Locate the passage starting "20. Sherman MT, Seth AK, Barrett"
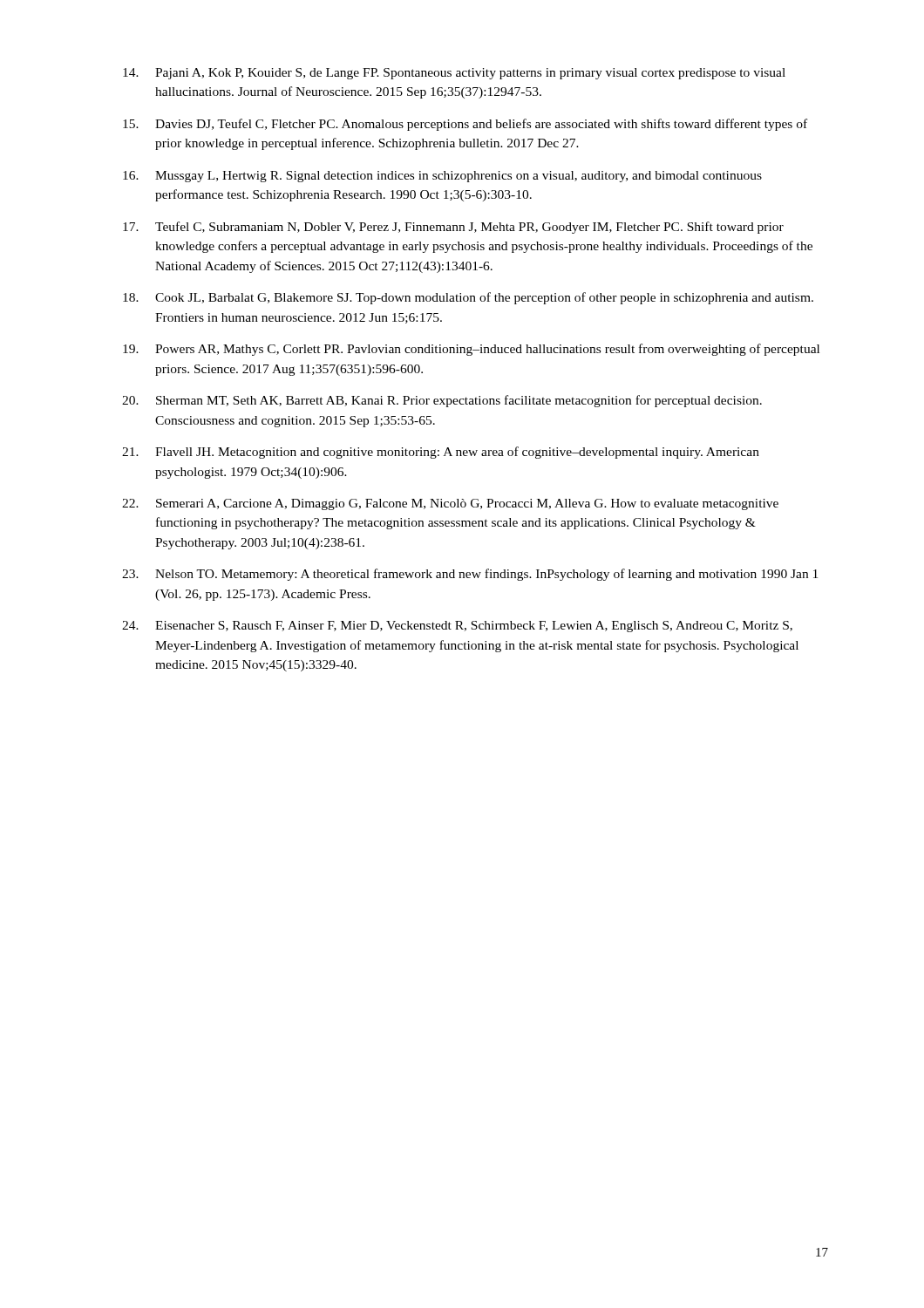This screenshot has width=924, height=1308. [x=475, y=410]
